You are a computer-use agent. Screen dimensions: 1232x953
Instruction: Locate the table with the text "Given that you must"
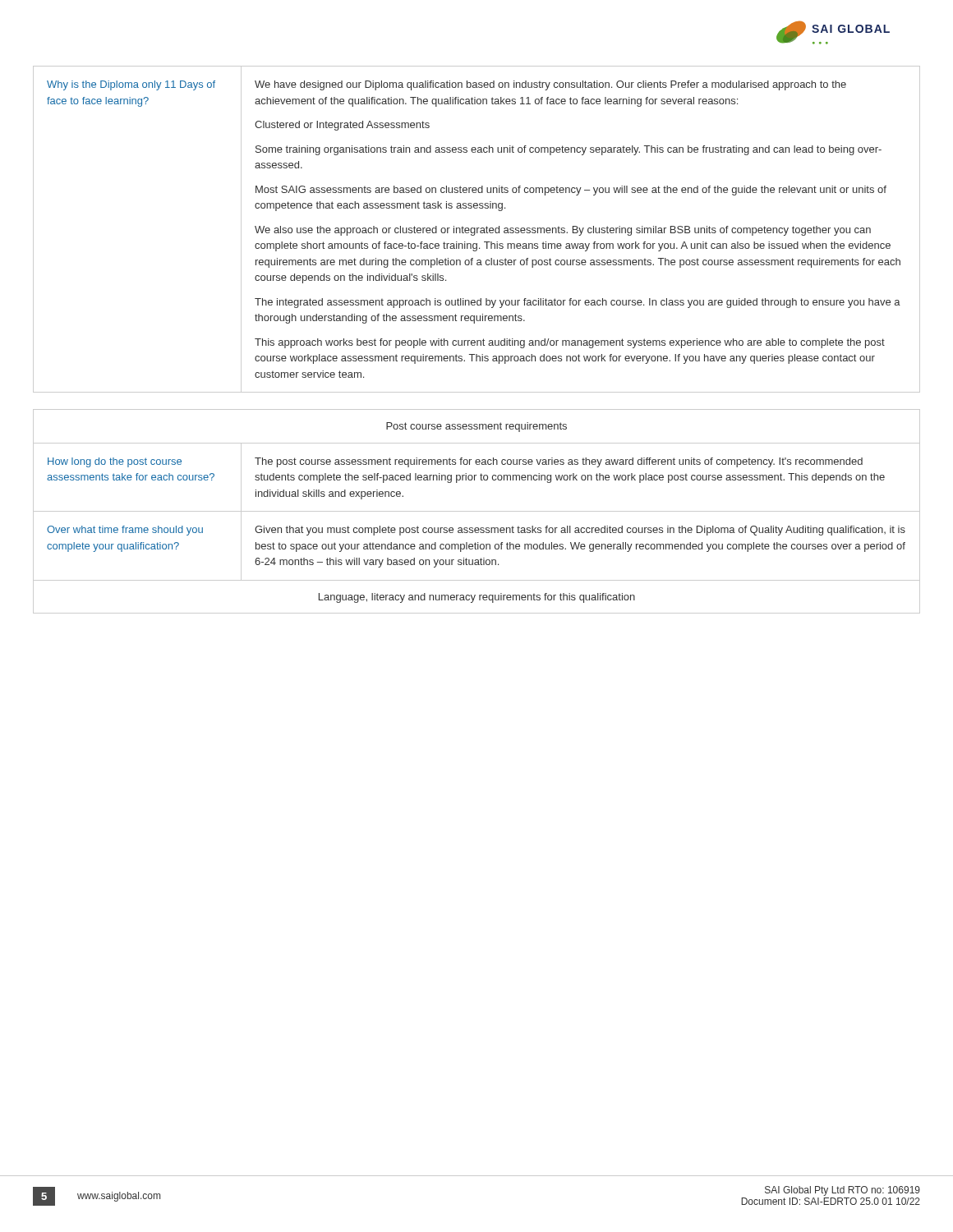tap(476, 511)
